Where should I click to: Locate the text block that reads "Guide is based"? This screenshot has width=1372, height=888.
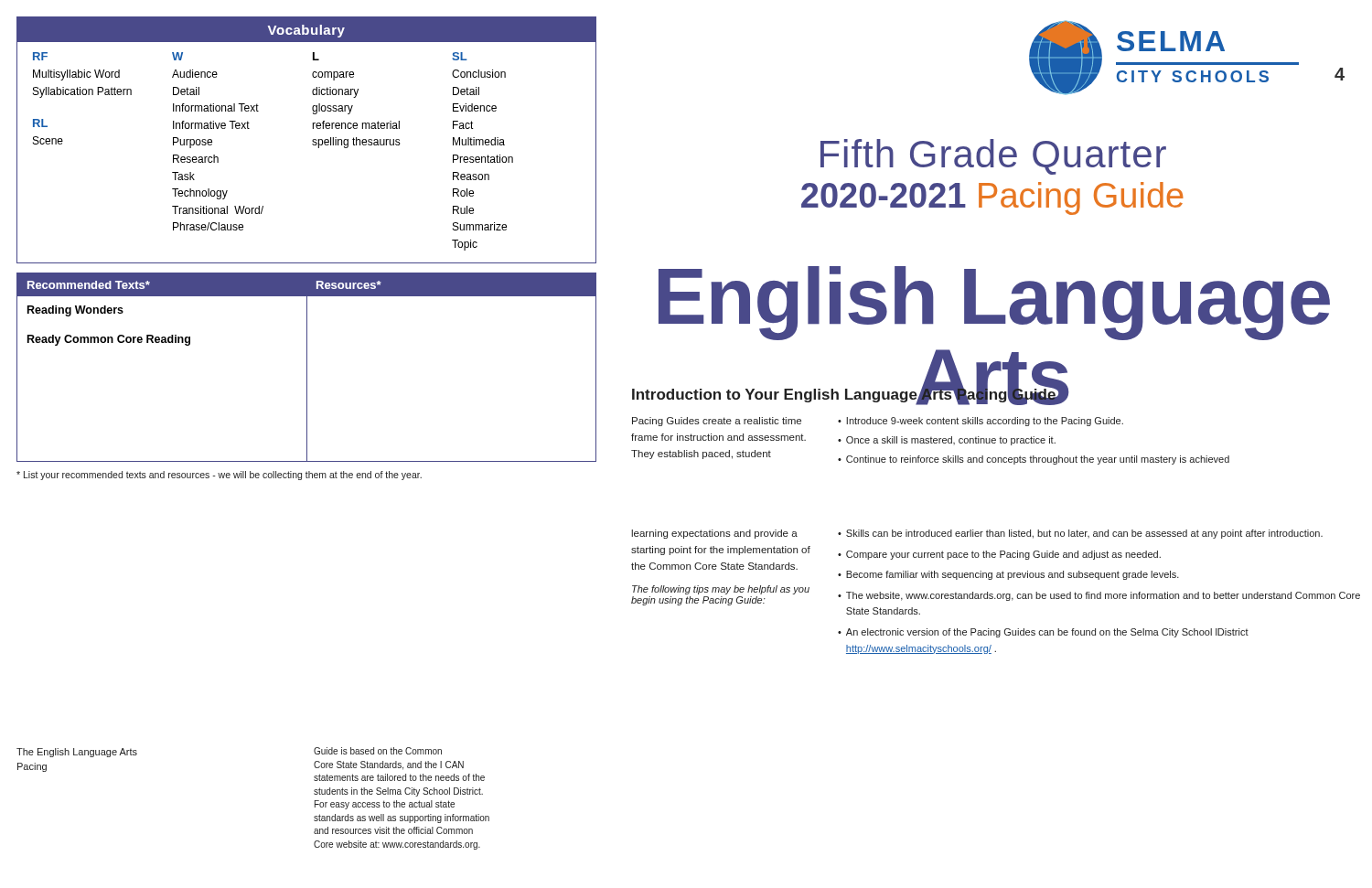[402, 798]
